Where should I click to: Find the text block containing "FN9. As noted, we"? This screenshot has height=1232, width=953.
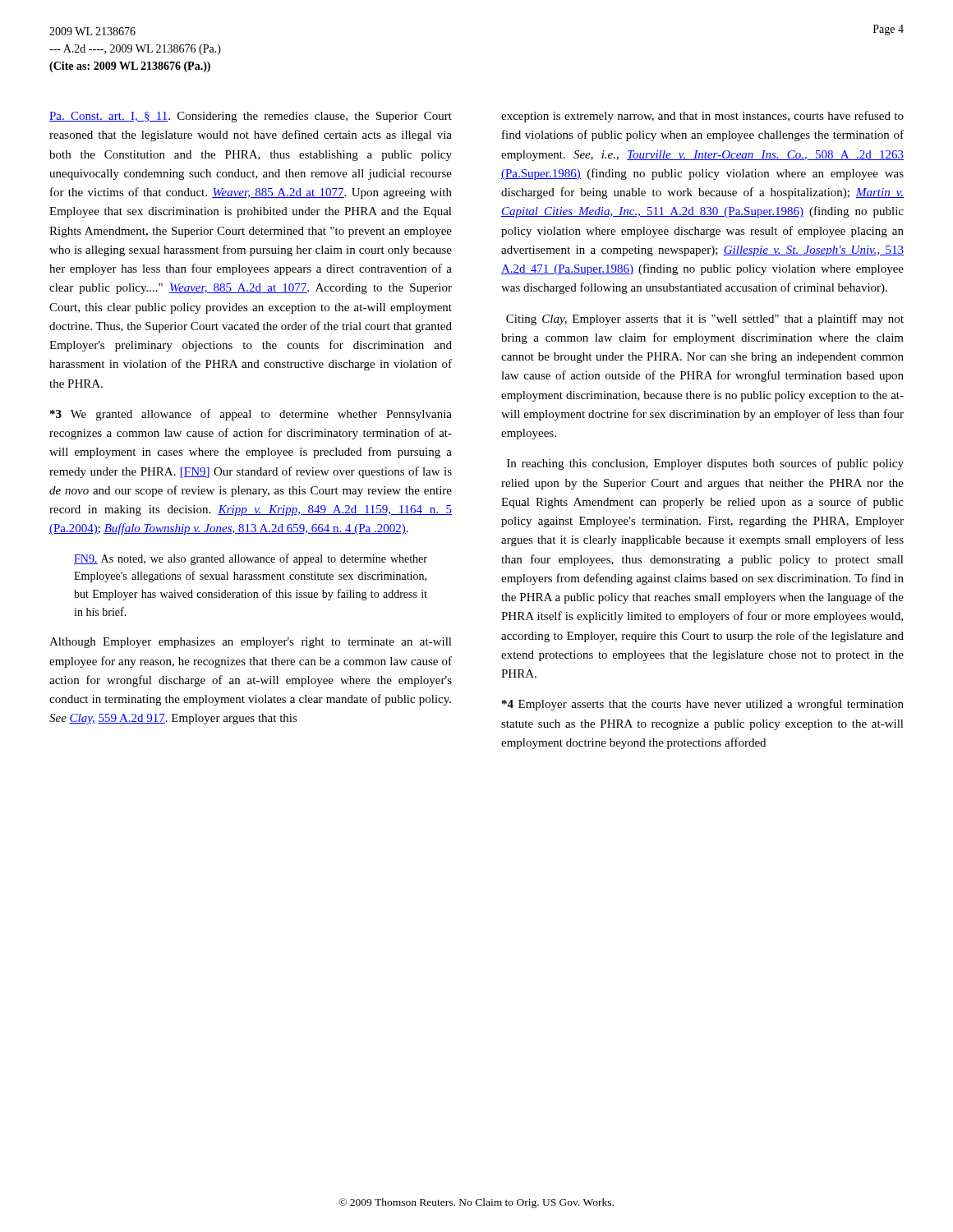pyautogui.click(x=251, y=585)
